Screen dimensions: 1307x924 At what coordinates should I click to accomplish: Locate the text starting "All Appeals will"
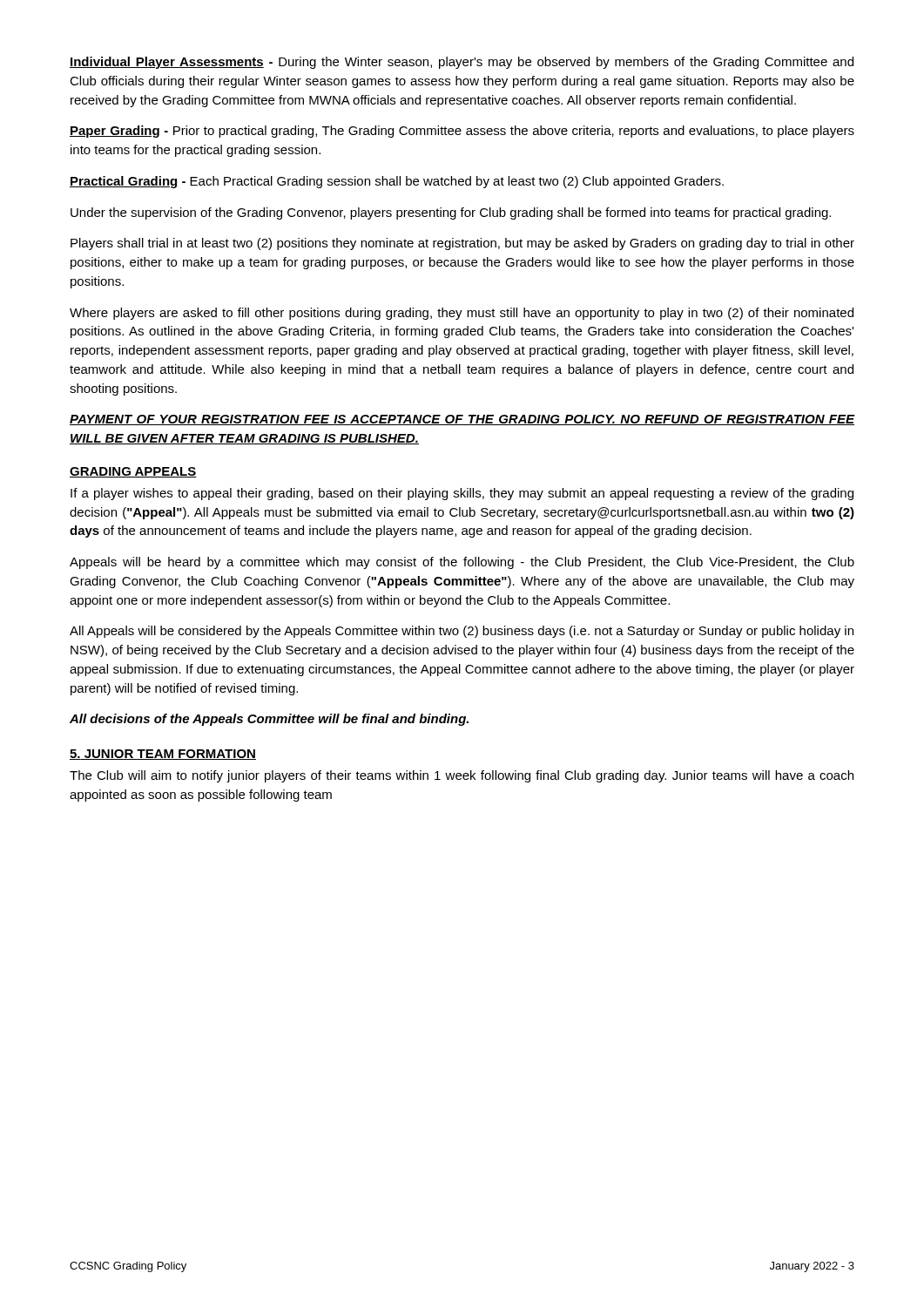[462, 659]
